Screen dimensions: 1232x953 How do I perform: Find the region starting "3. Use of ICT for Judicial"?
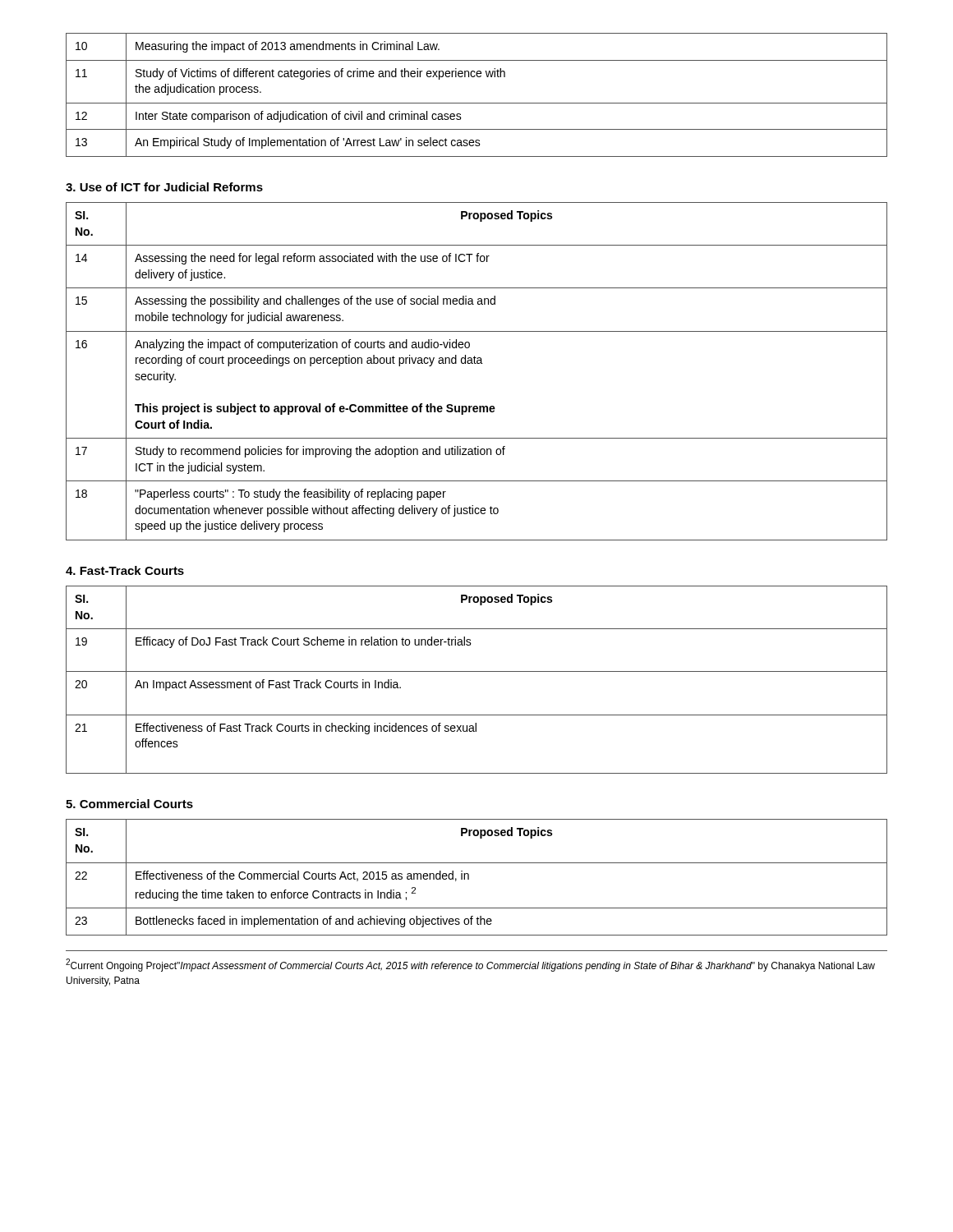click(x=164, y=187)
